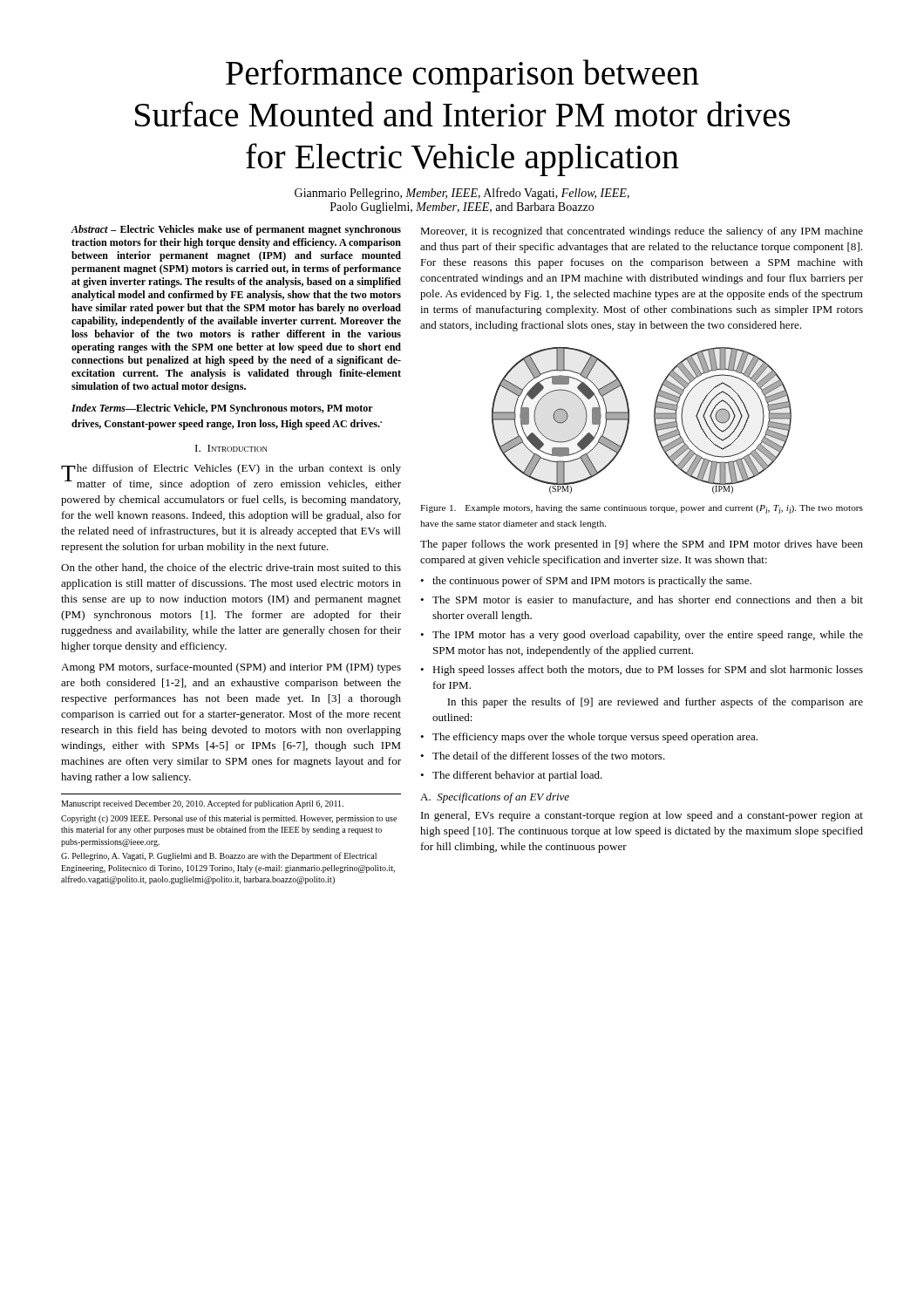Find the passage starting "The detail of the different losses of the"
924x1308 pixels.
point(549,755)
